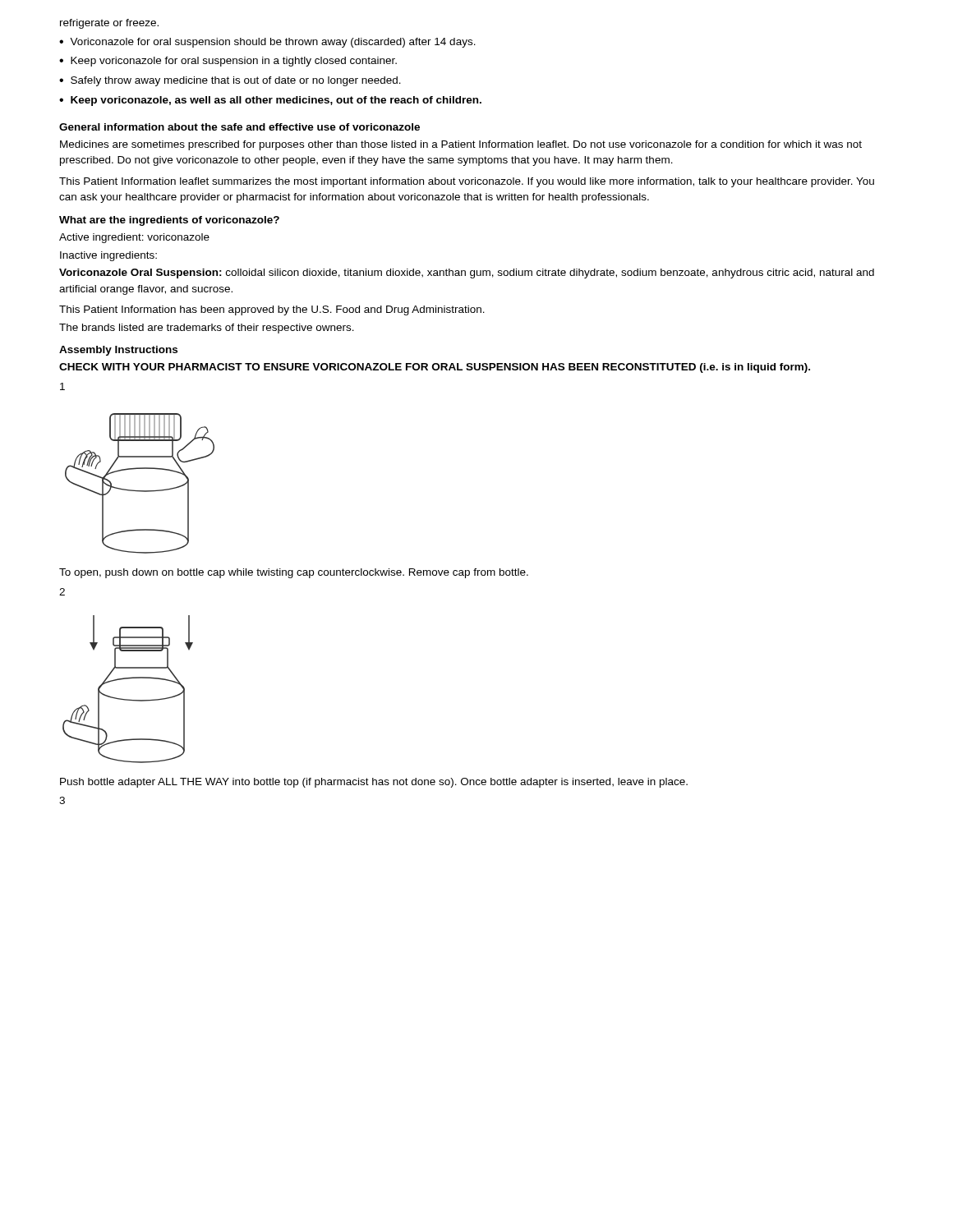Select the region starting "Active ingredient: voriconazole"
The width and height of the screenshot is (953, 1232).
tap(134, 237)
